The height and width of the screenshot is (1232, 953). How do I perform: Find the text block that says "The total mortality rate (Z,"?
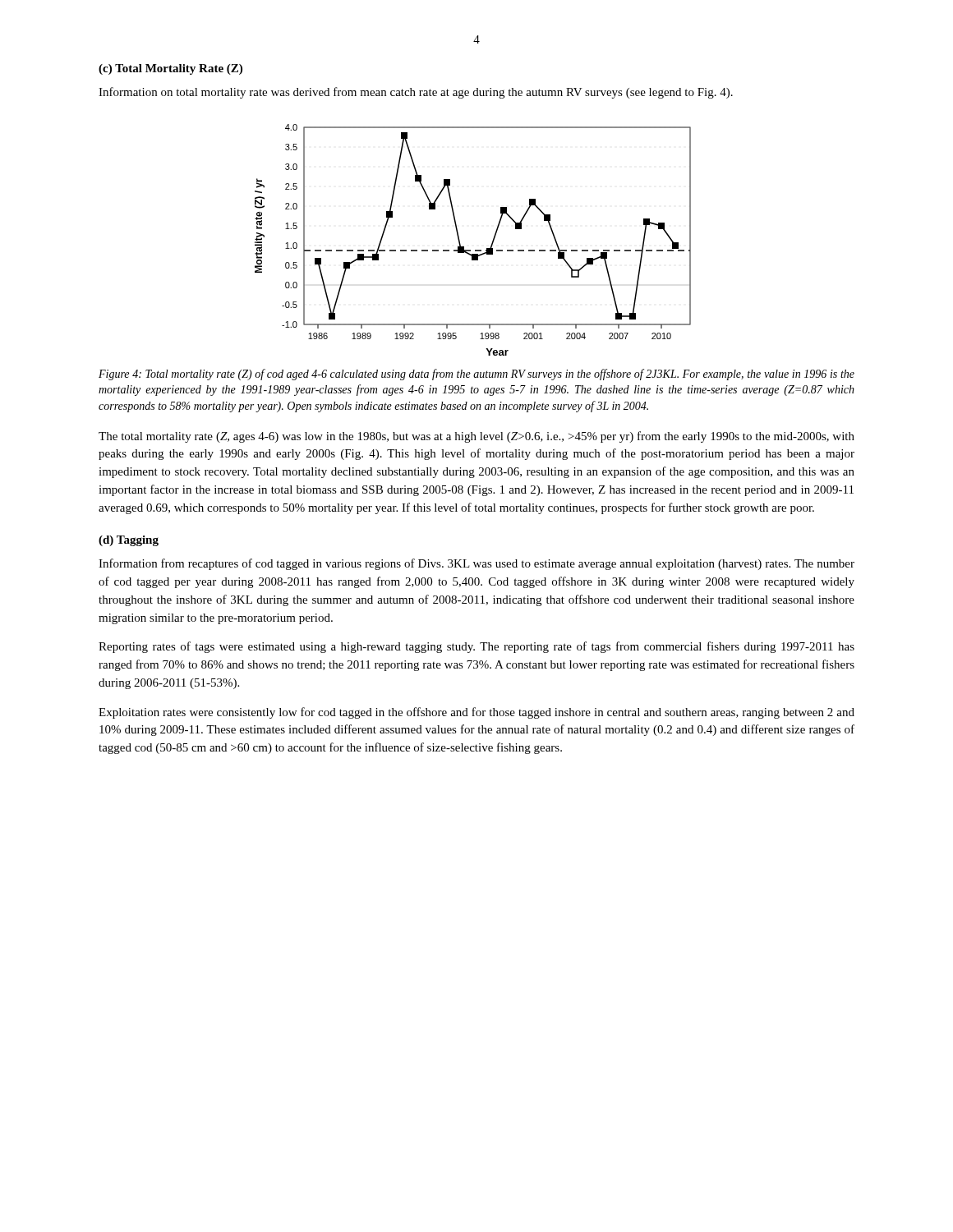[476, 471]
